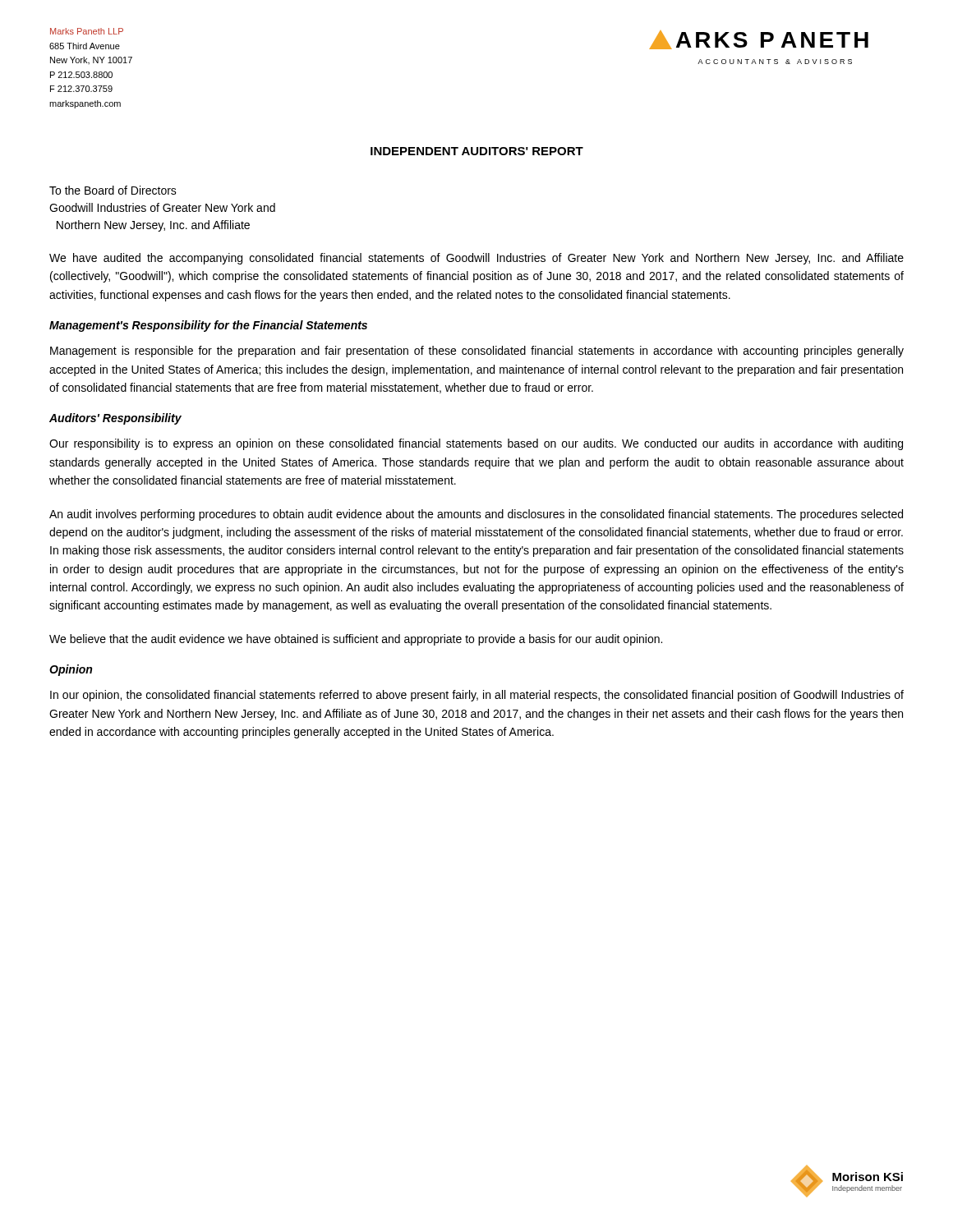The image size is (953, 1232).
Task: Point to "Management's Responsibility for the Financial Statements"
Action: (x=209, y=325)
